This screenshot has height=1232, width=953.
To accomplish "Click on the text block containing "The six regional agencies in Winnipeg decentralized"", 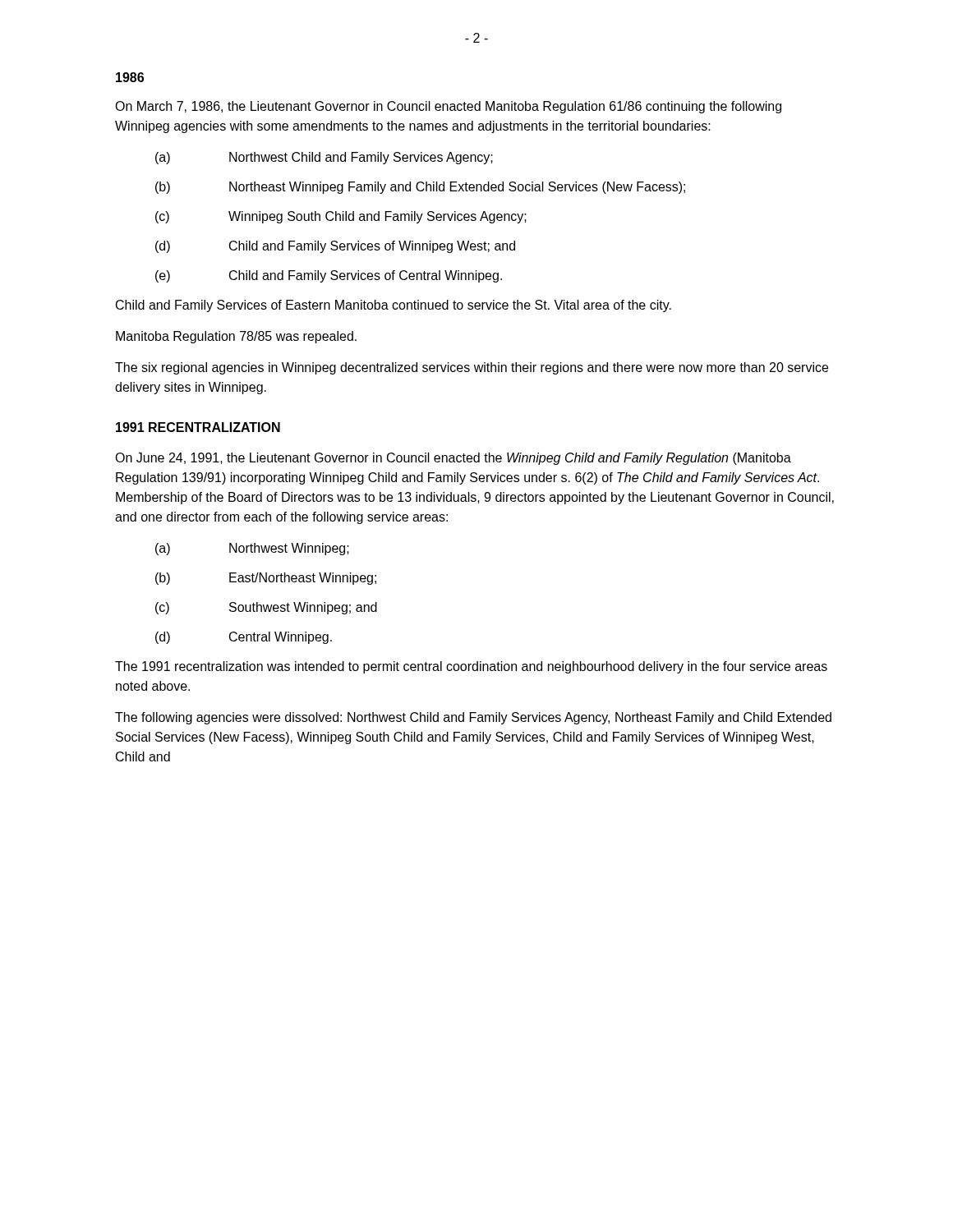I will pos(472,377).
